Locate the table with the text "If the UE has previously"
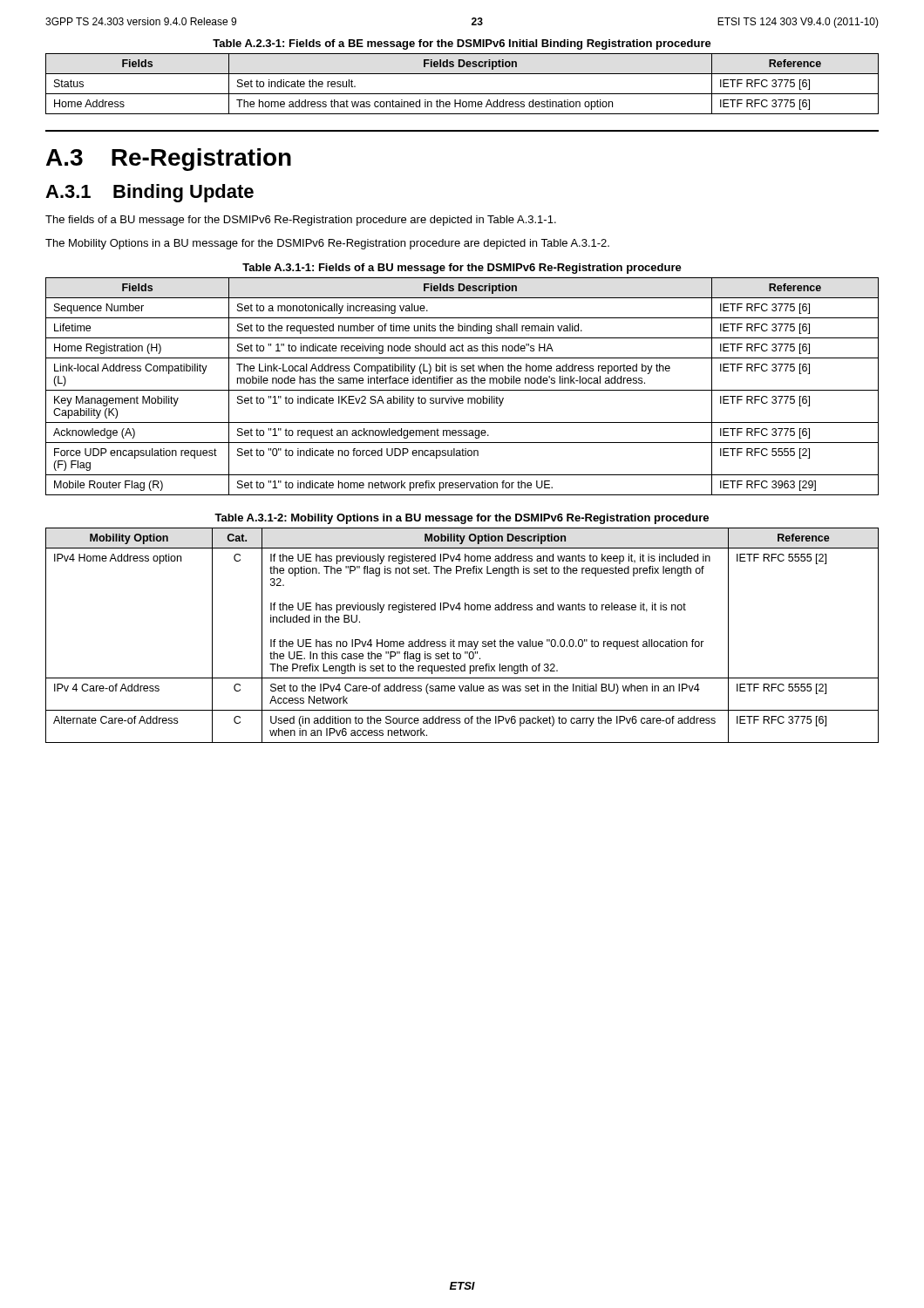Viewport: 924px width, 1308px height. (462, 635)
